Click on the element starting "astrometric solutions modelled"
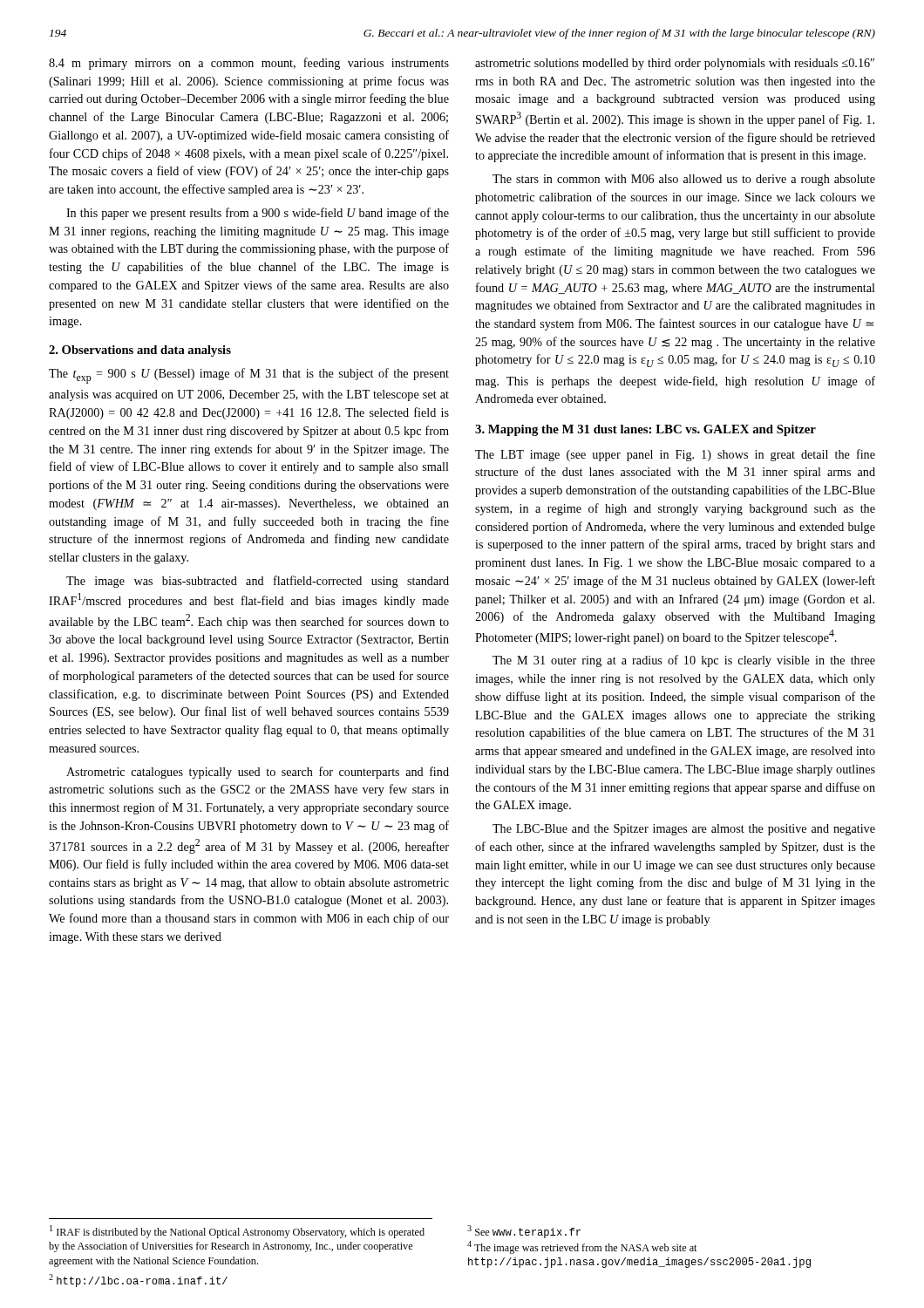The height and width of the screenshot is (1308, 924). coord(675,231)
